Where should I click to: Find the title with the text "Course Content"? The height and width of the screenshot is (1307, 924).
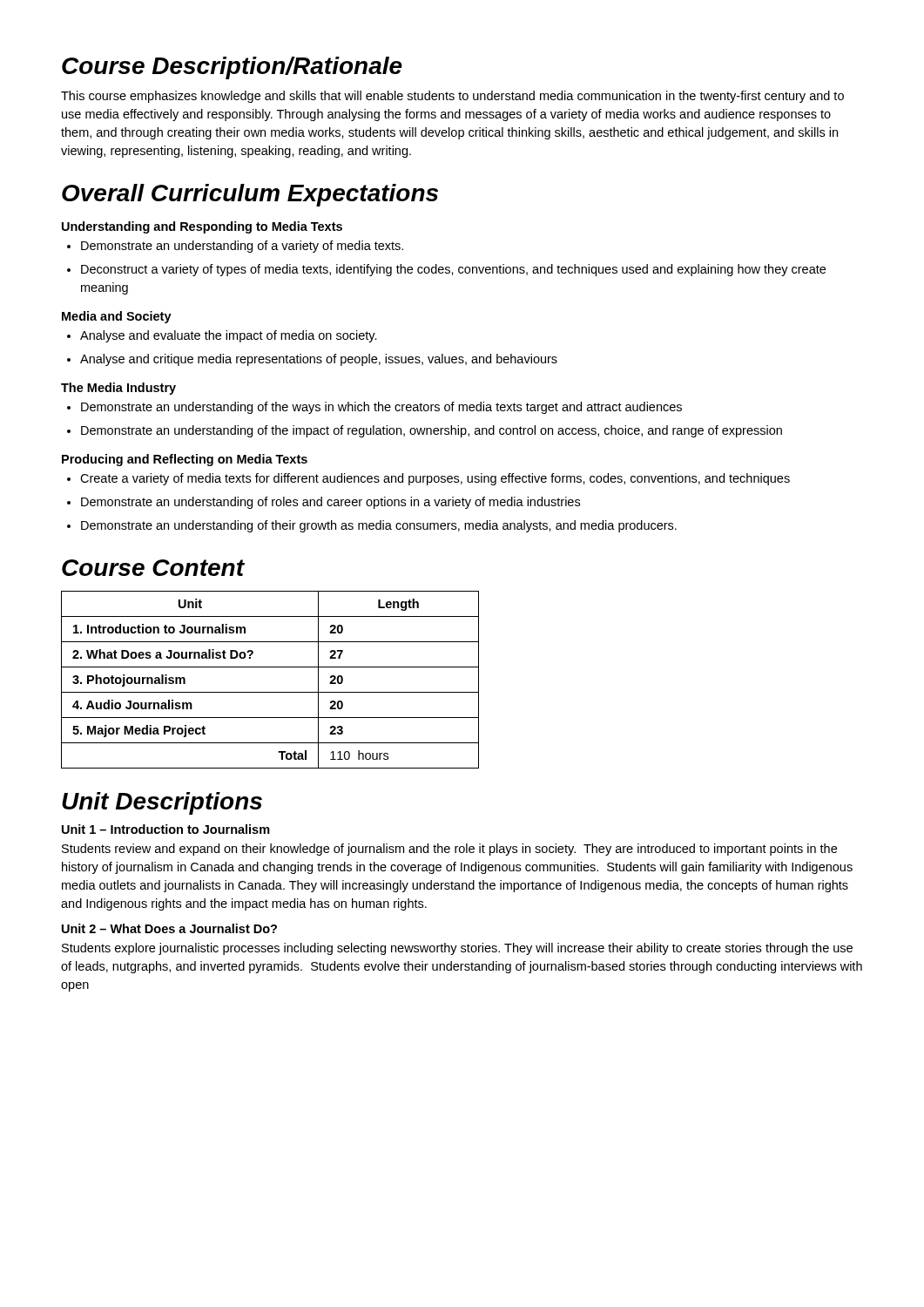coord(153,568)
